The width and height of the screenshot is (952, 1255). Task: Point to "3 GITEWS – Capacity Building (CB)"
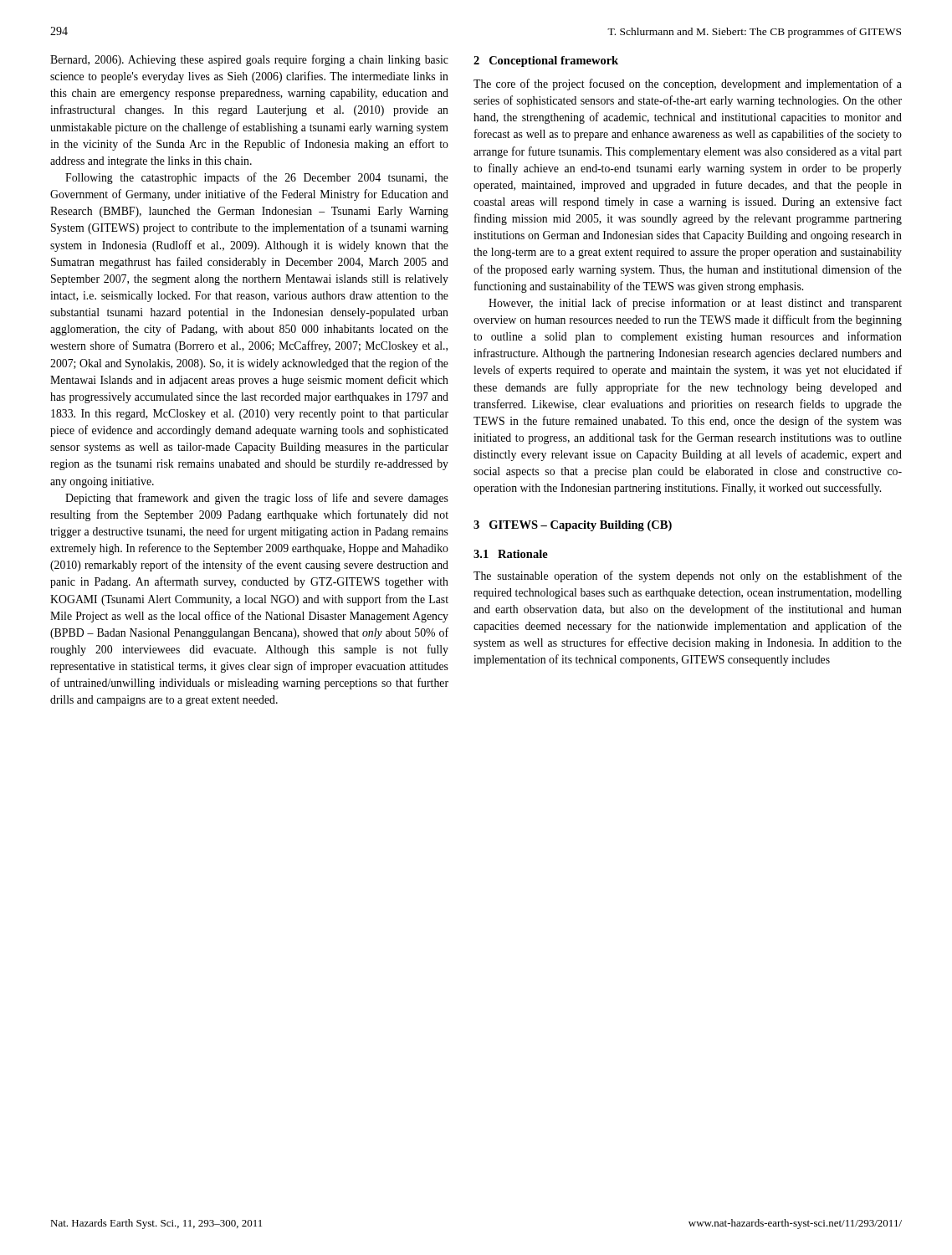pyautogui.click(x=573, y=524)
